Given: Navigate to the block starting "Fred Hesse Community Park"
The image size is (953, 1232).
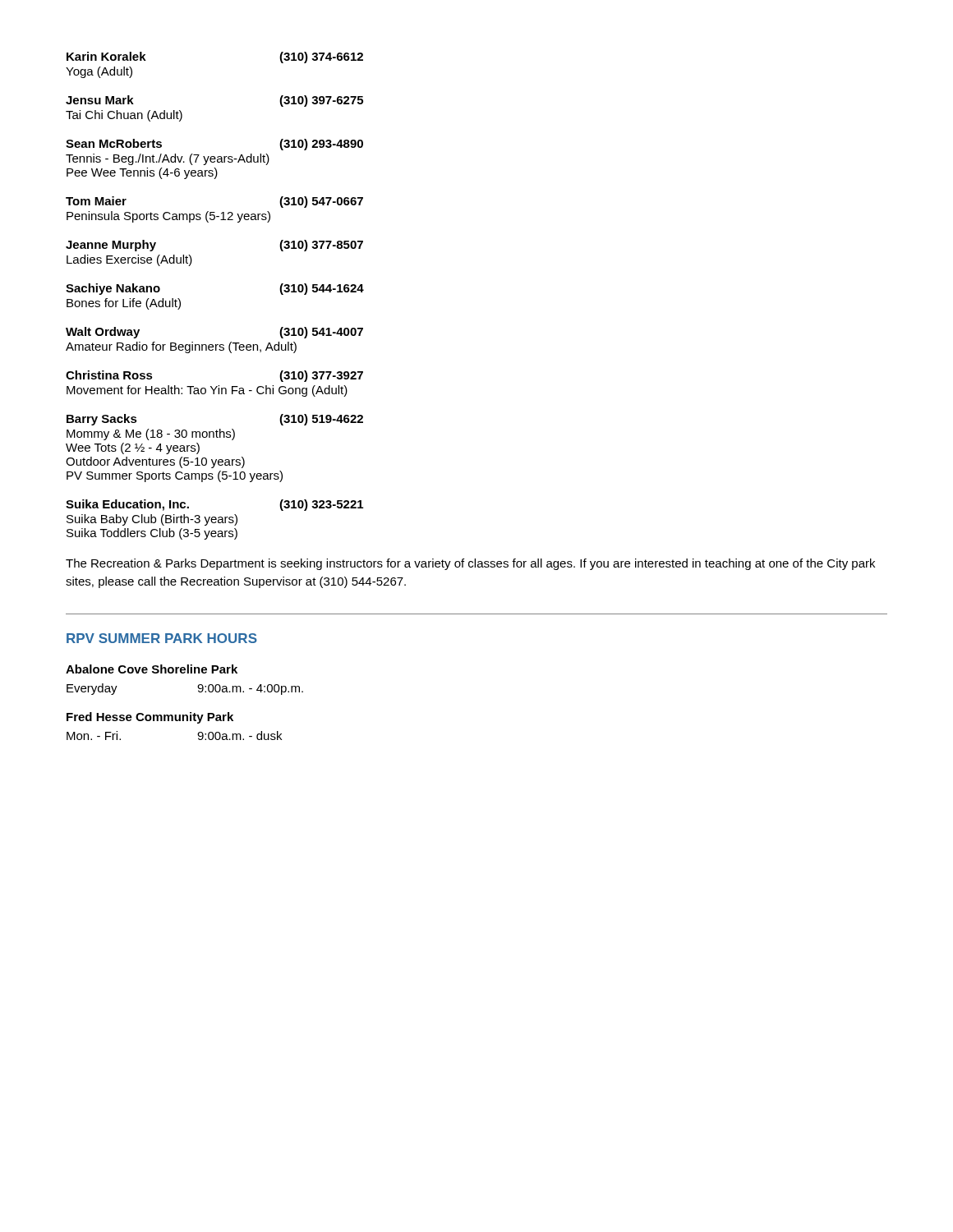Looking at the screenshot, I should (x=150, y=716).
